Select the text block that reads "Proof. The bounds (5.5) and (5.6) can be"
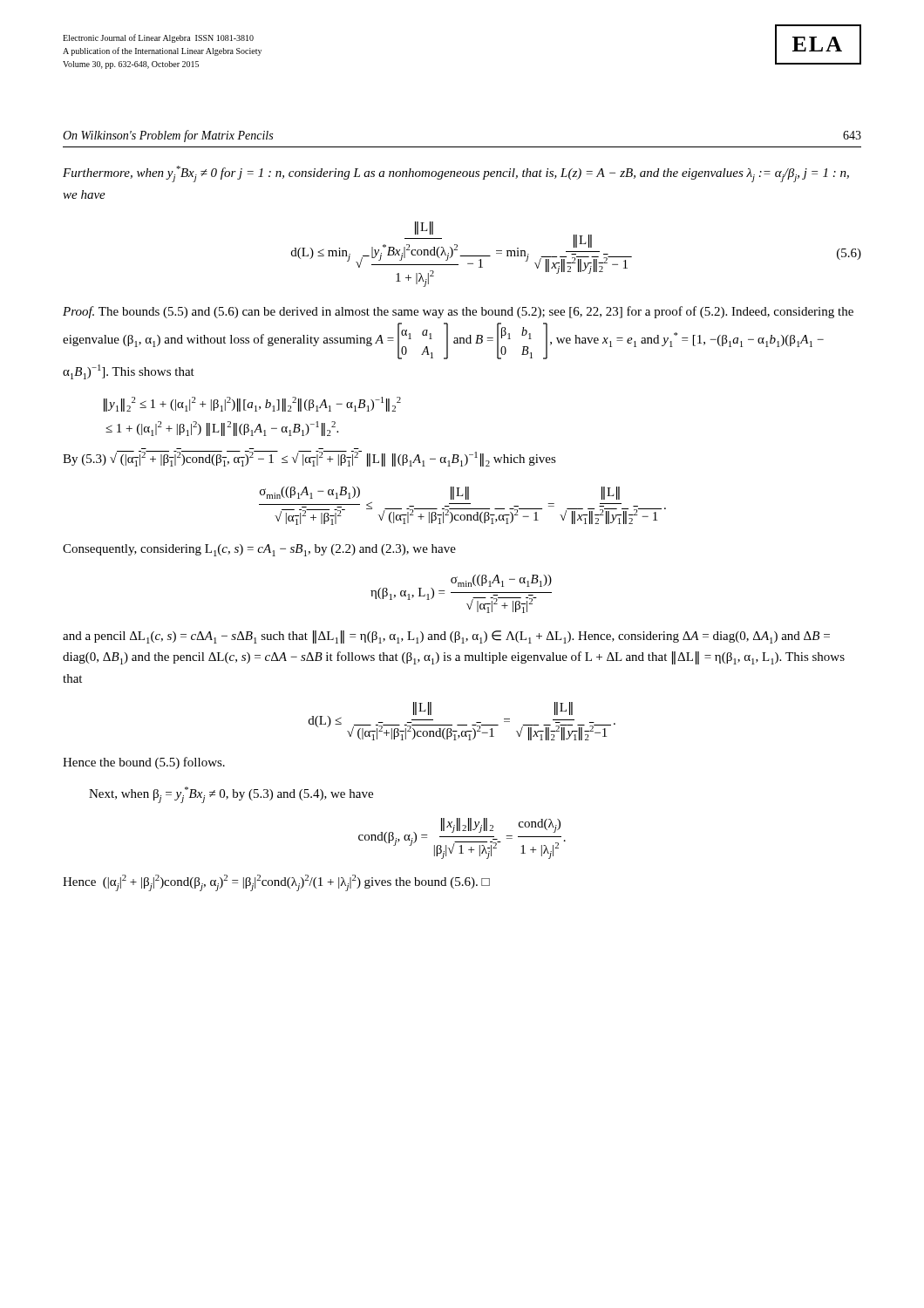 (458, 343)
